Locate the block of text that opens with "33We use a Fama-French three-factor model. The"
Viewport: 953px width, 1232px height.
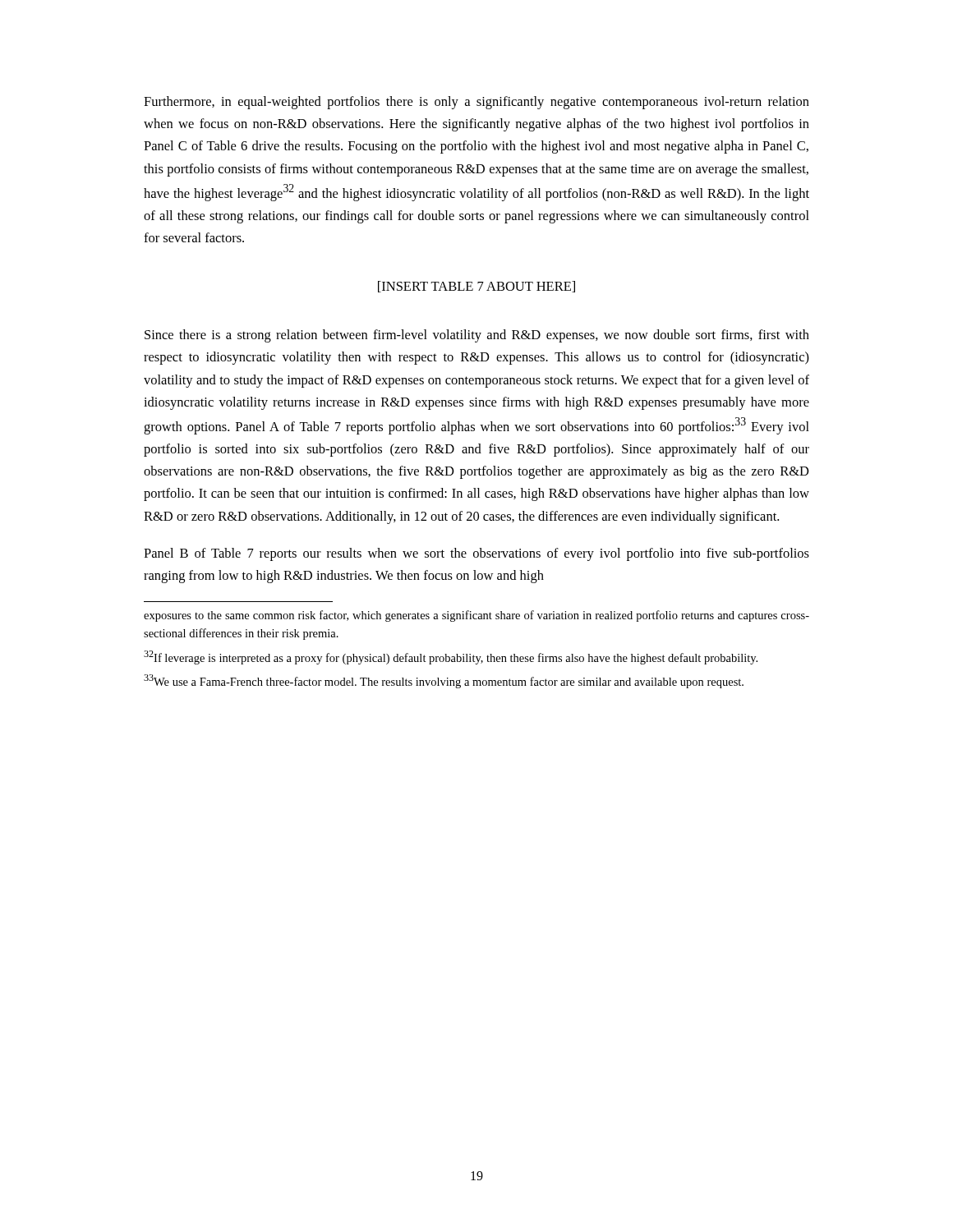tap(444, 680)
